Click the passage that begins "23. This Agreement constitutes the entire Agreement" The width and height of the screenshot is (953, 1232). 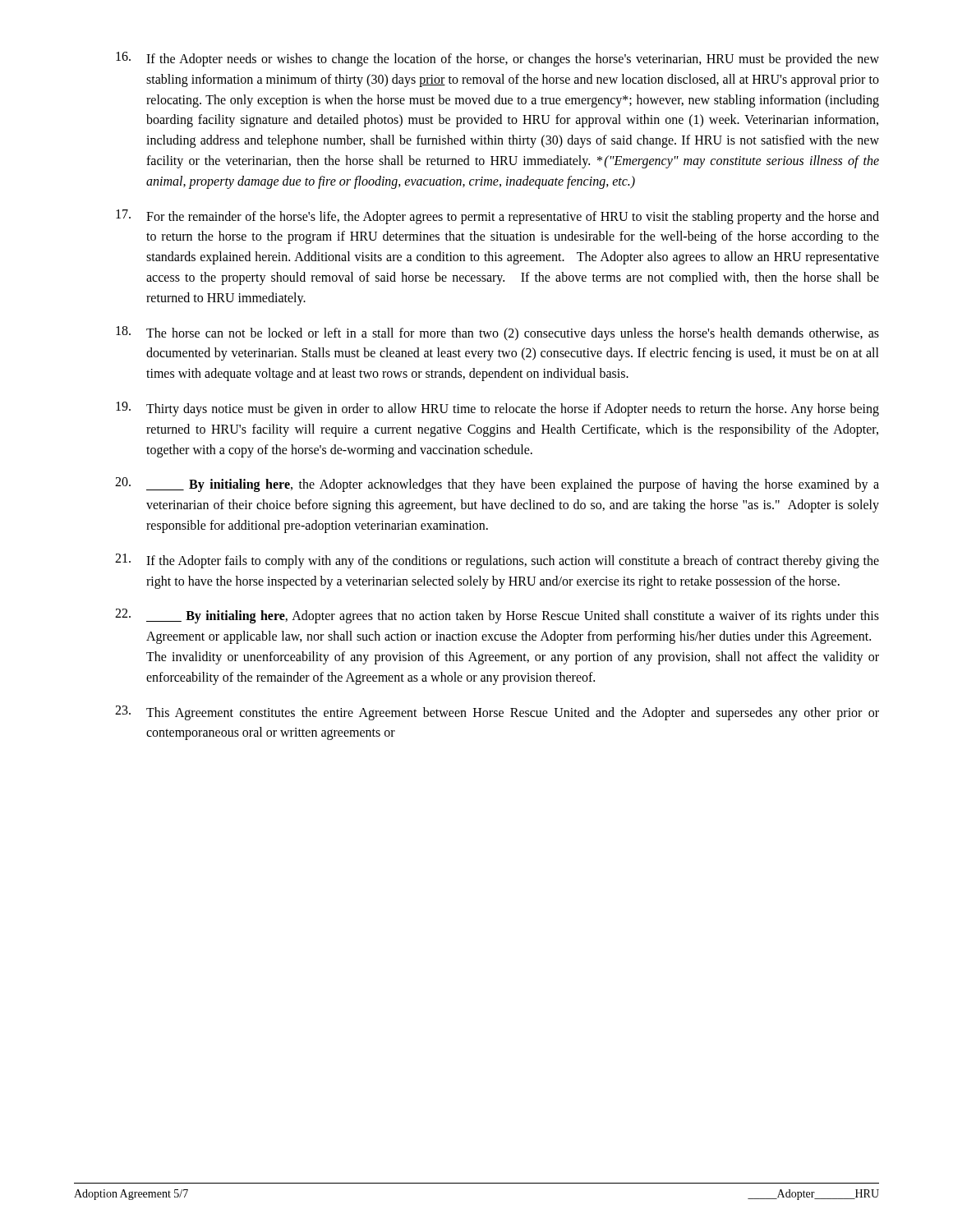point(476,723)
